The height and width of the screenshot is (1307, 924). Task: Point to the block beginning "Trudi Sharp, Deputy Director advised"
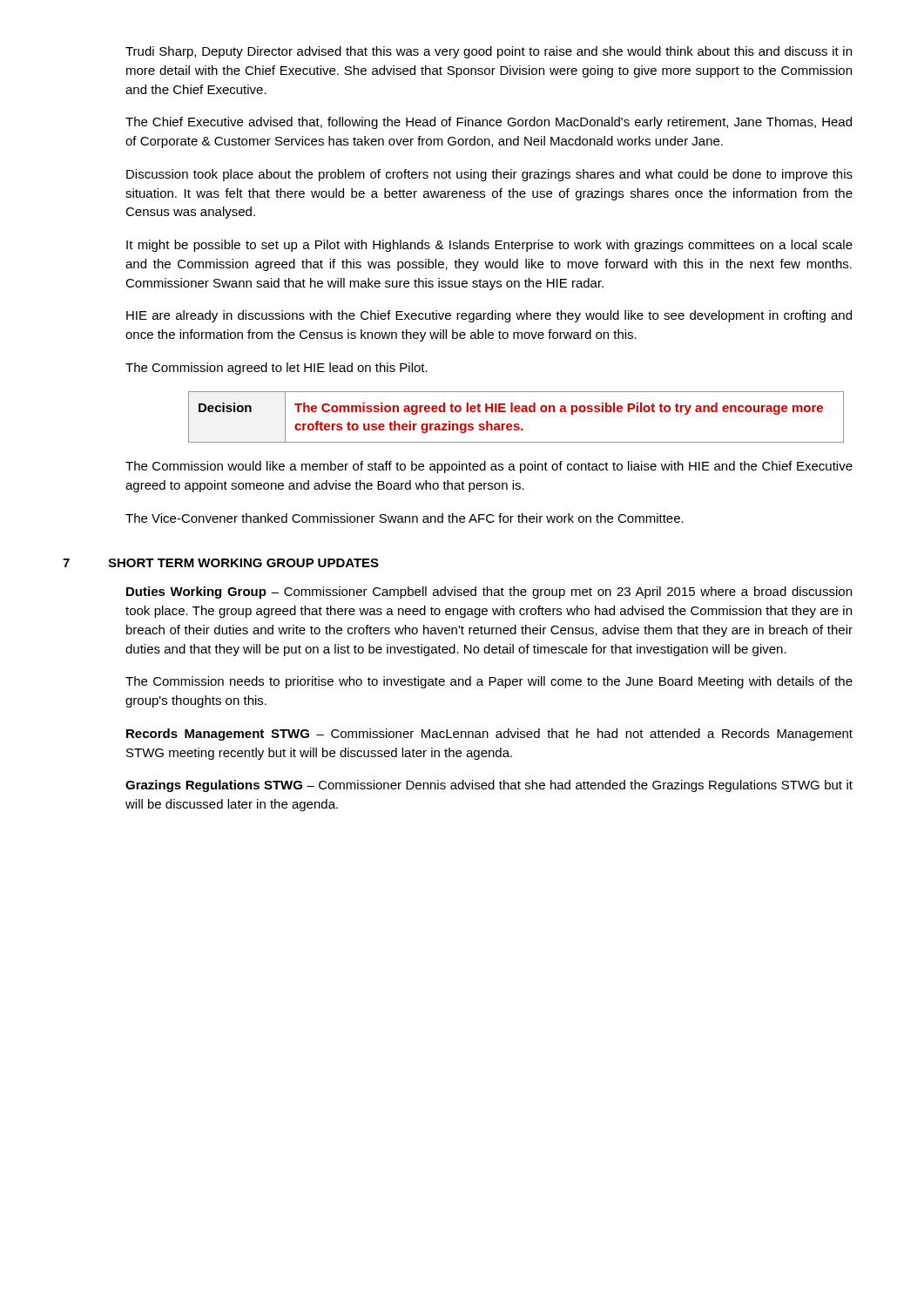pos(489,70)
